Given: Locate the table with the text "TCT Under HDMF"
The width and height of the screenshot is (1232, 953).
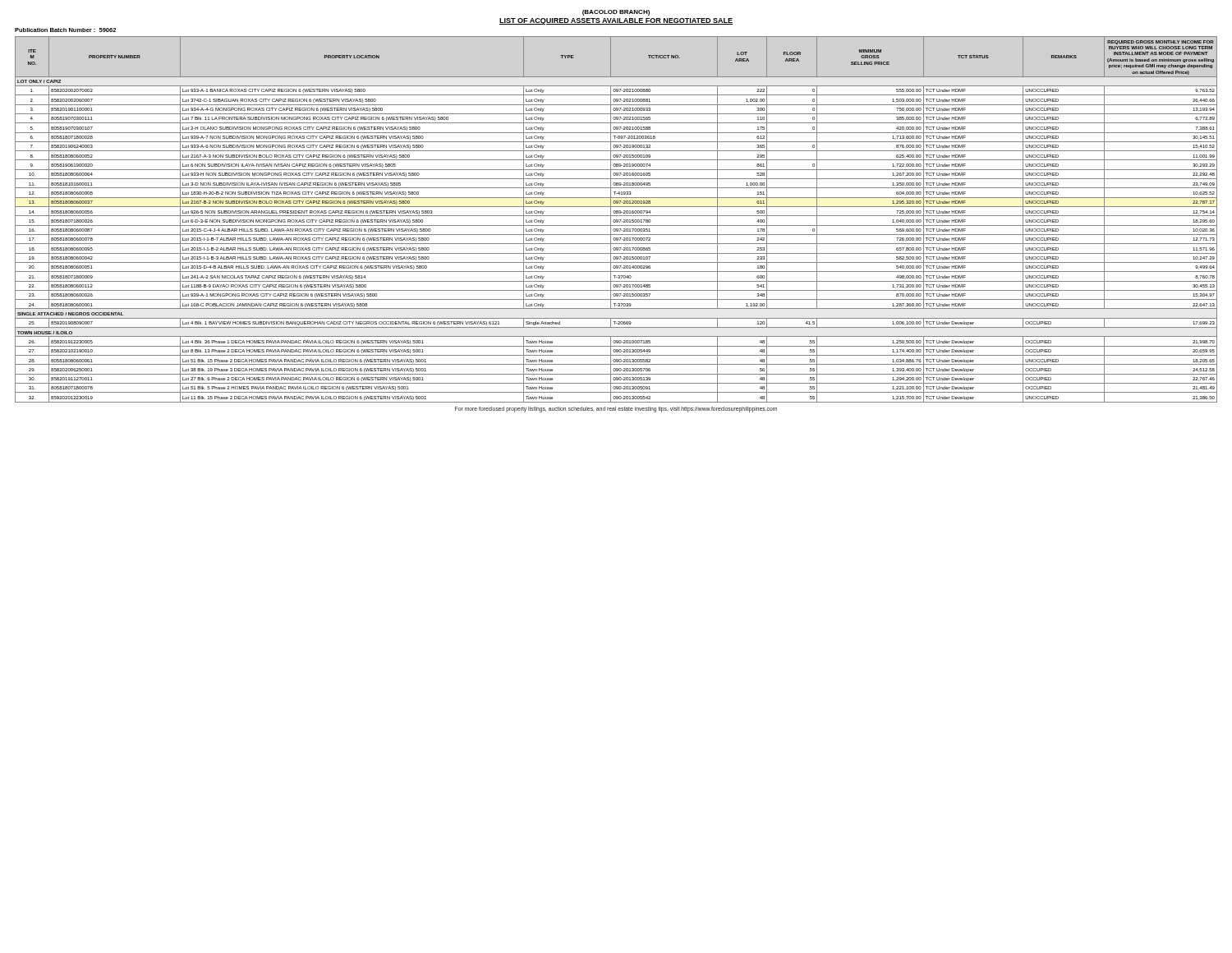Looking at the screenshot, I should click(x=616, y=219).
